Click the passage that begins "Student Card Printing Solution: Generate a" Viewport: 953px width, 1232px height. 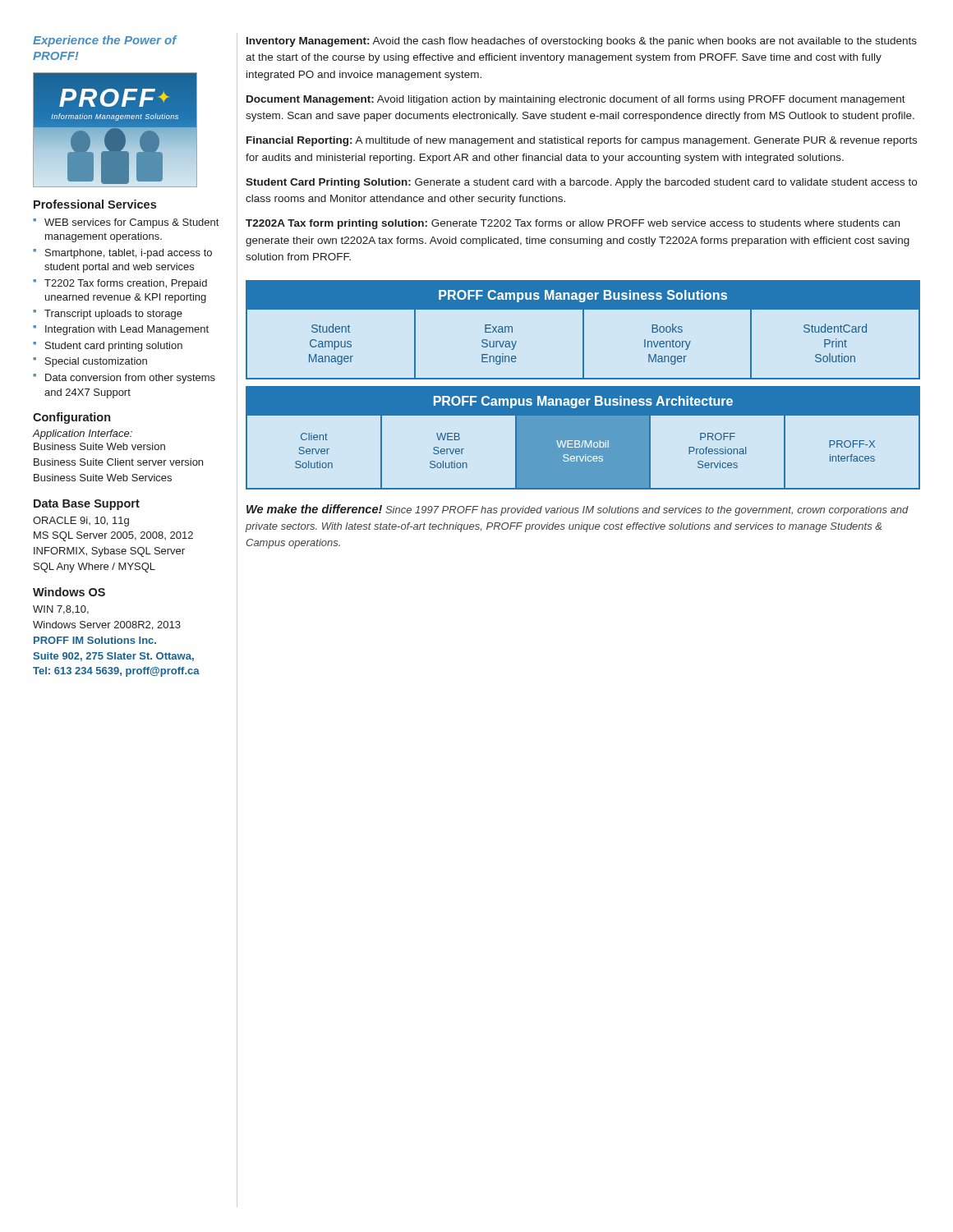coord(583,191)
